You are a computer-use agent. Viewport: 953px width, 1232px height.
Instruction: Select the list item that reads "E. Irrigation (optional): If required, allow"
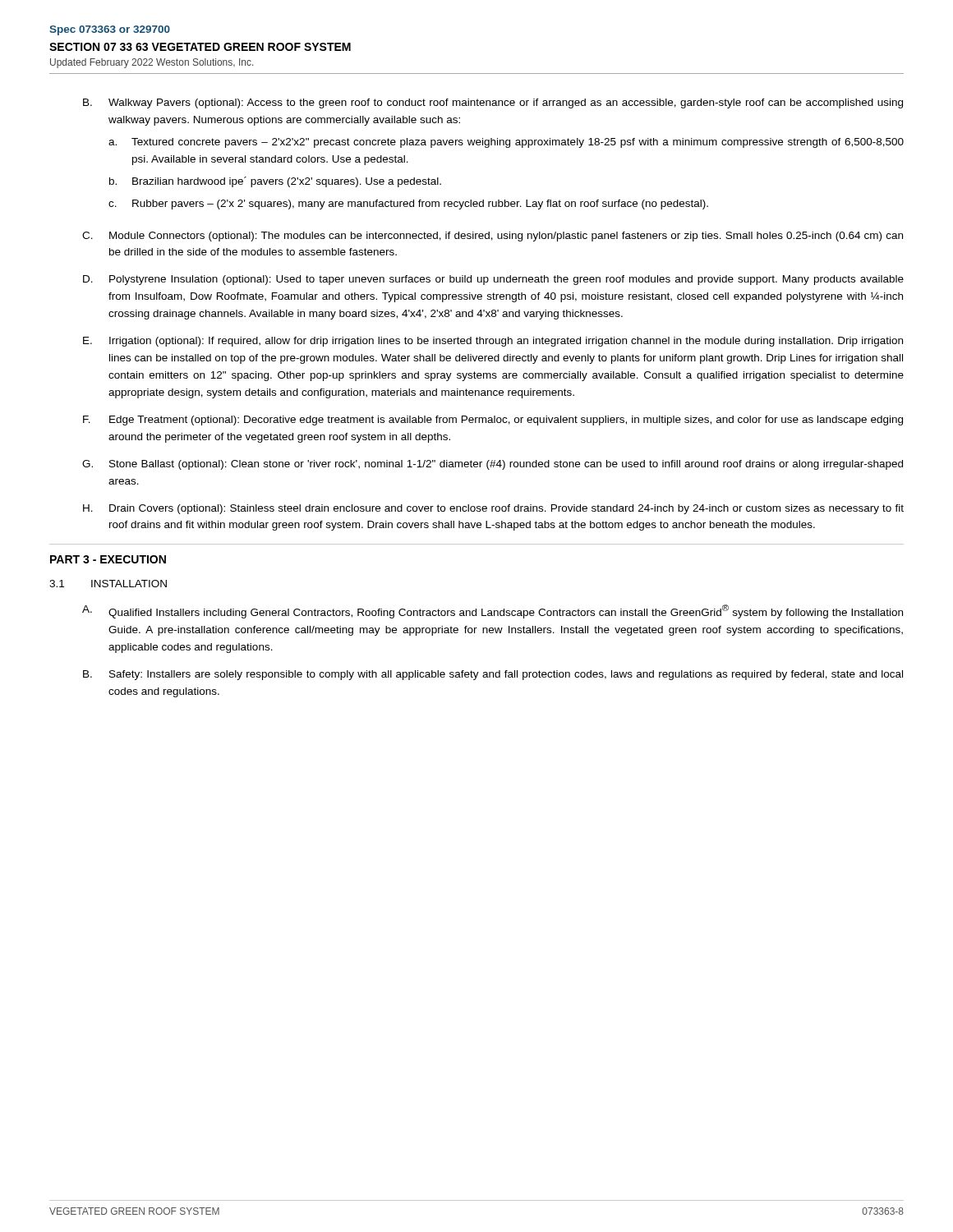[493, 367]
